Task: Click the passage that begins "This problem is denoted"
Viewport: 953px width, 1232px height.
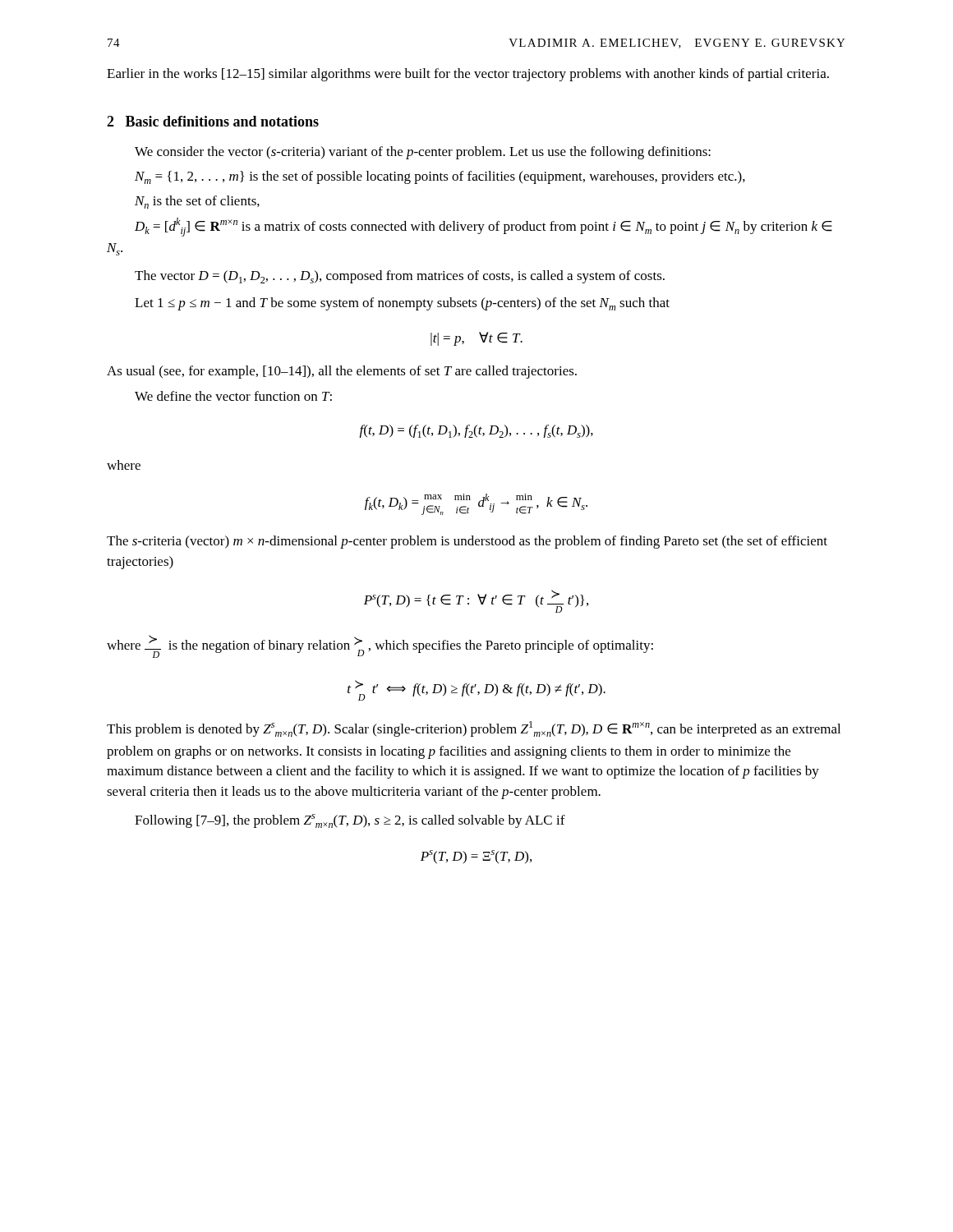Action: coord(476,760)
